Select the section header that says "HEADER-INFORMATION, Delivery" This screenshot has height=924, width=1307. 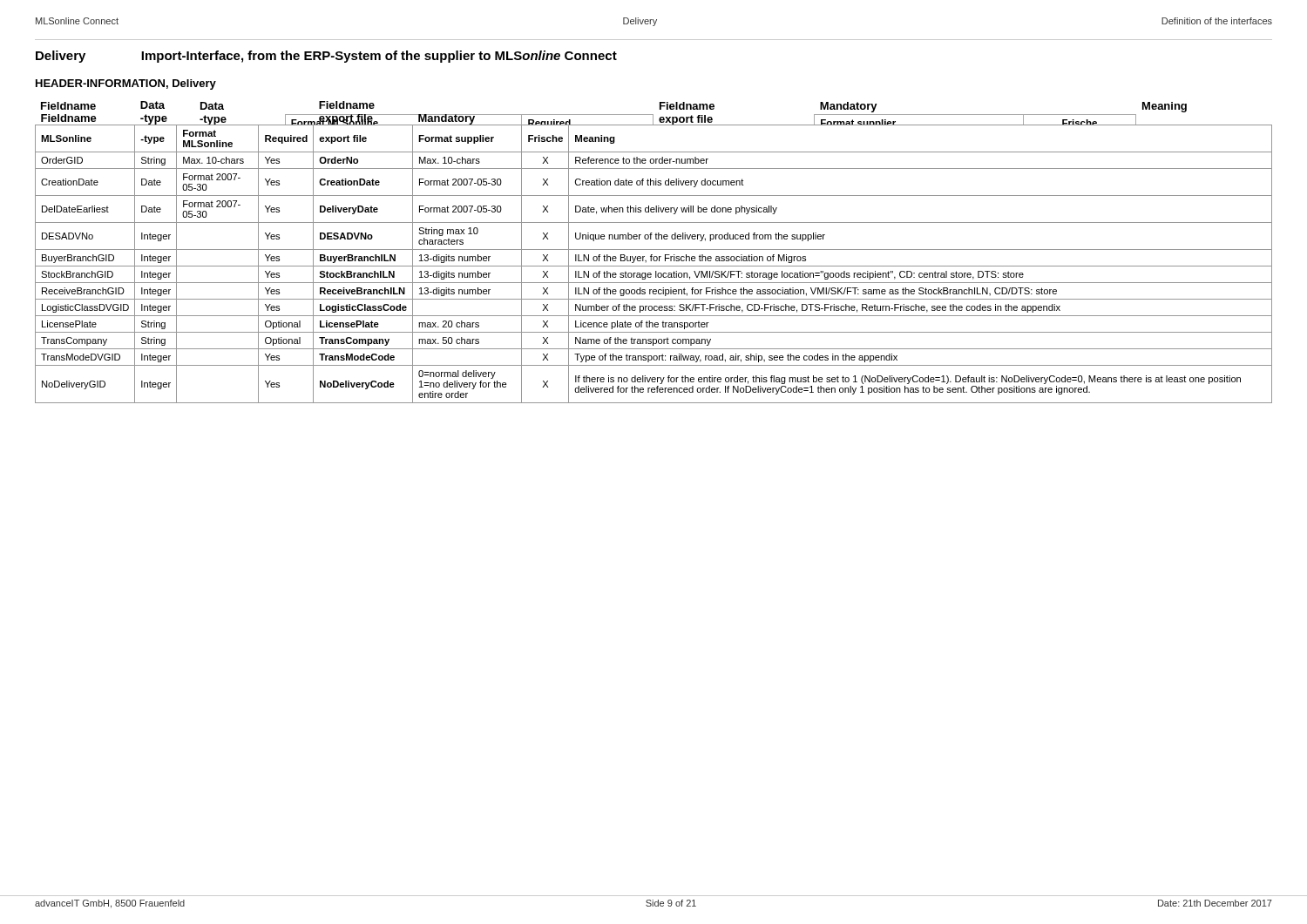tap(125, 83)
